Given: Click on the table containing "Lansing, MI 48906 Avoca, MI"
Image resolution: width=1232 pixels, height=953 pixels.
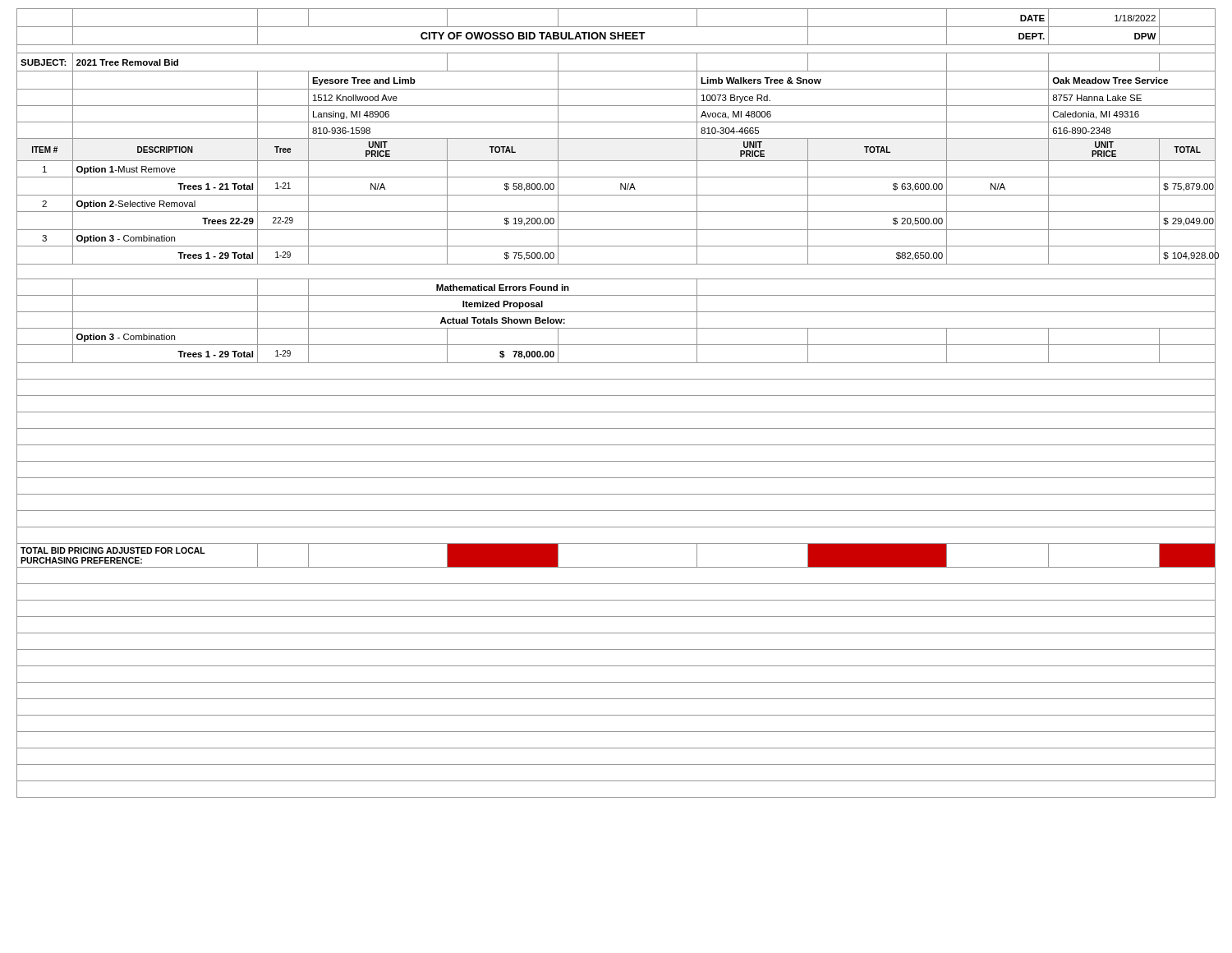Looking at the screenshot, I should pyautogui.click(x=616, y=114).
